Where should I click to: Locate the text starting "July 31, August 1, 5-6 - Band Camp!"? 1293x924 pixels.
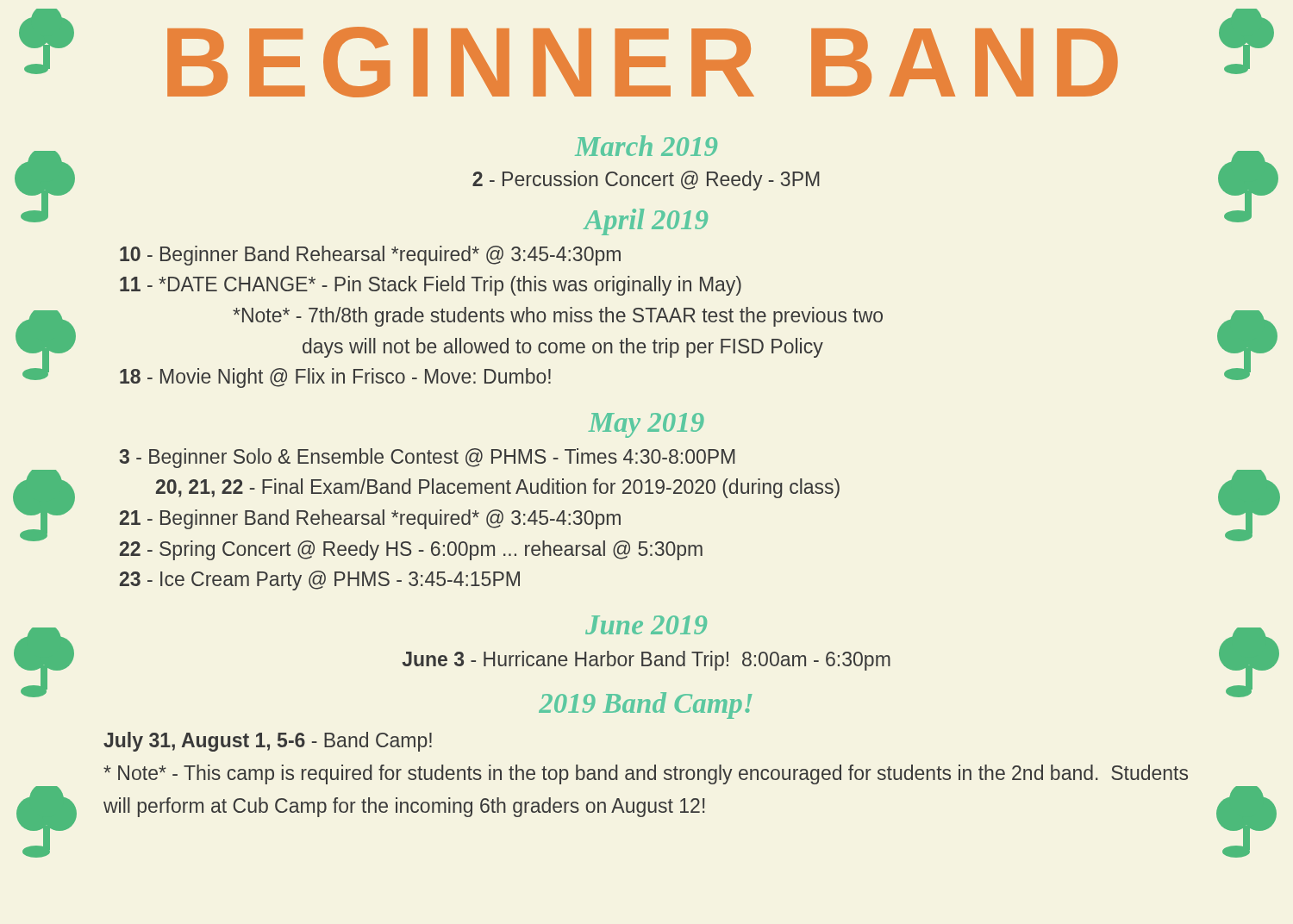[x=646, y=773]
